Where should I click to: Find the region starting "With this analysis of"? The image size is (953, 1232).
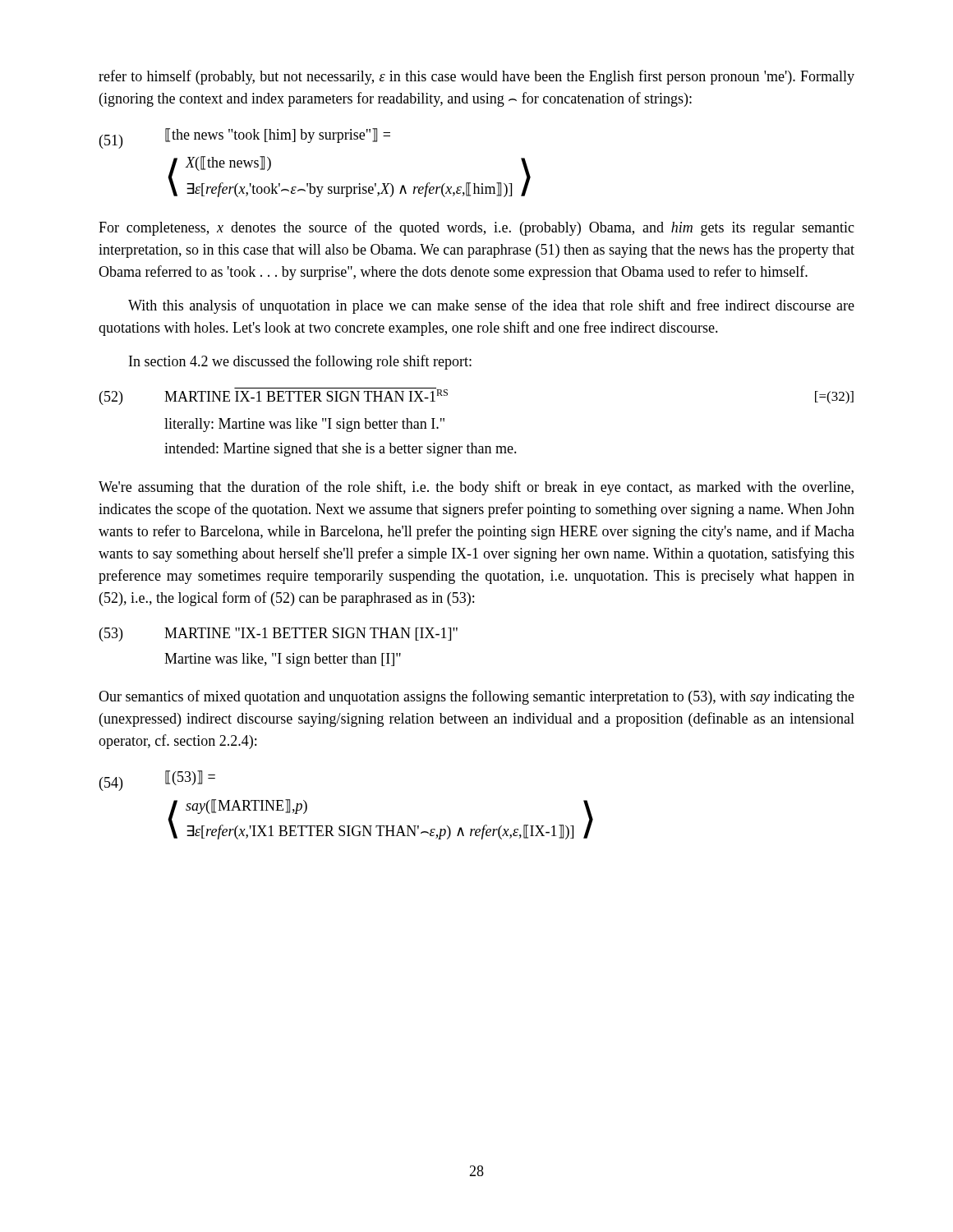click(x=476, y=334)
